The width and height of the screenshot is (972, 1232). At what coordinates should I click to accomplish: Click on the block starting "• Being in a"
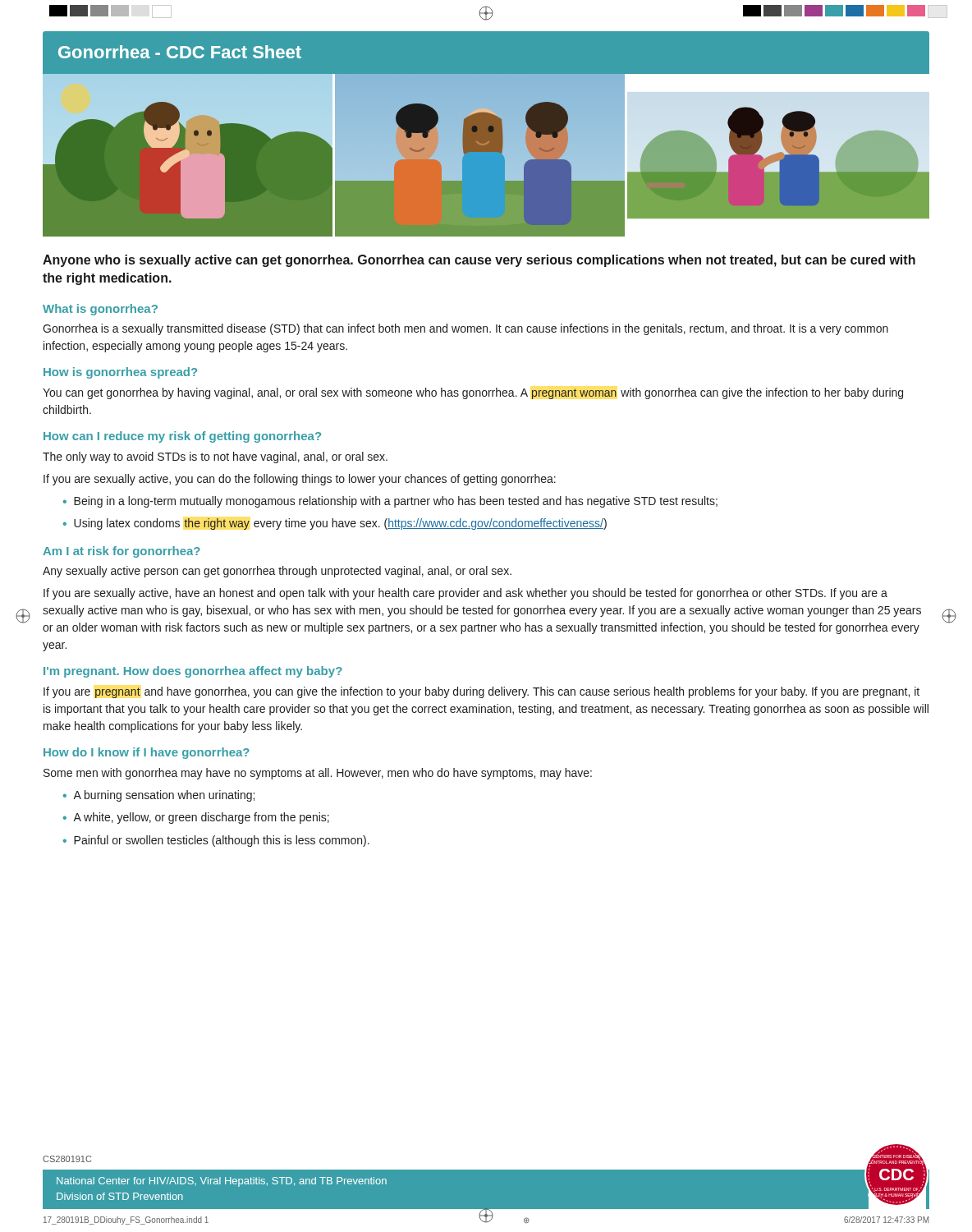pos(390,502)
